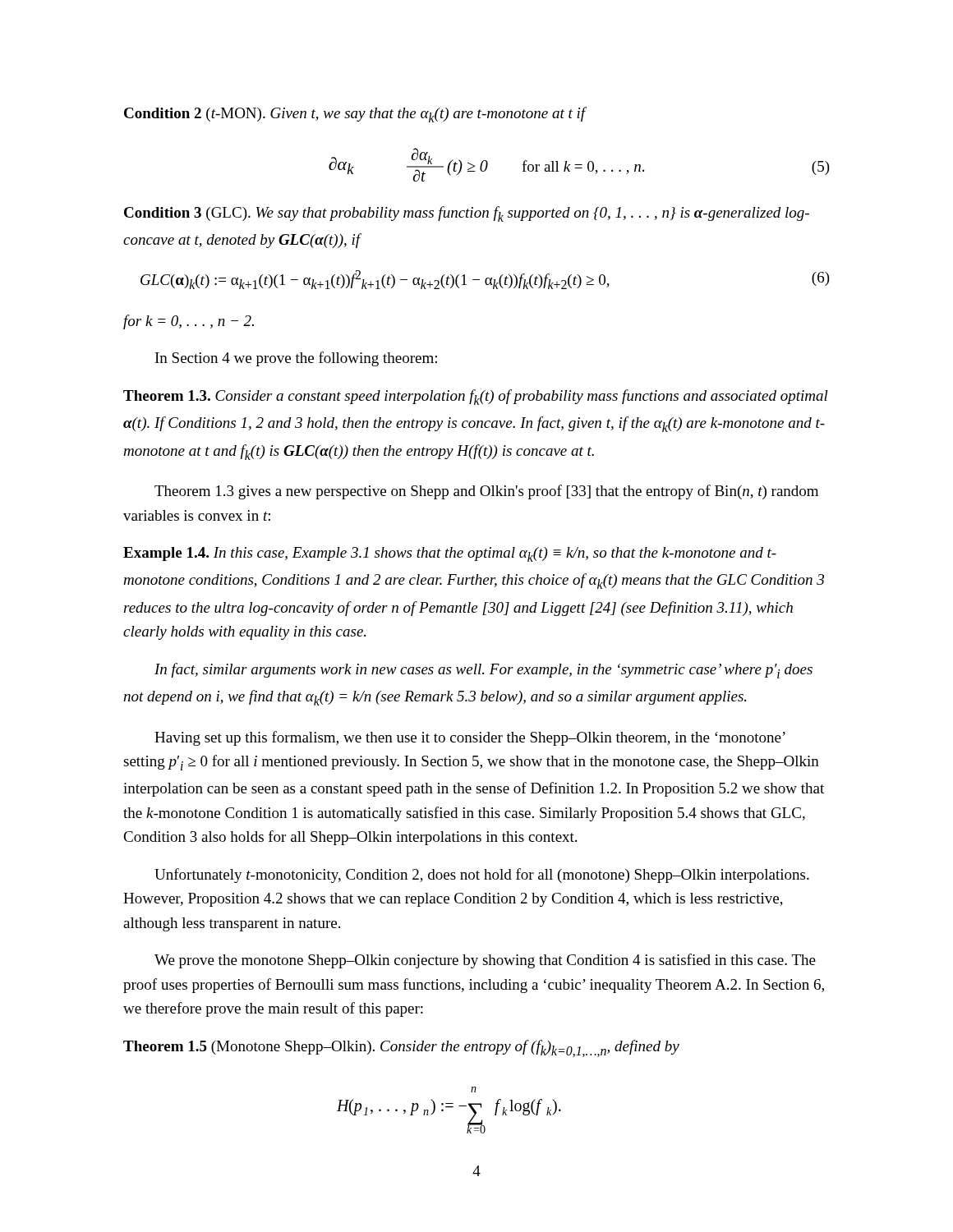The image size is (953, 1232).
Task: Select the text block that says "Example 1.4. In this case, Example 3.1 shows"
Action: pos(450,554)
